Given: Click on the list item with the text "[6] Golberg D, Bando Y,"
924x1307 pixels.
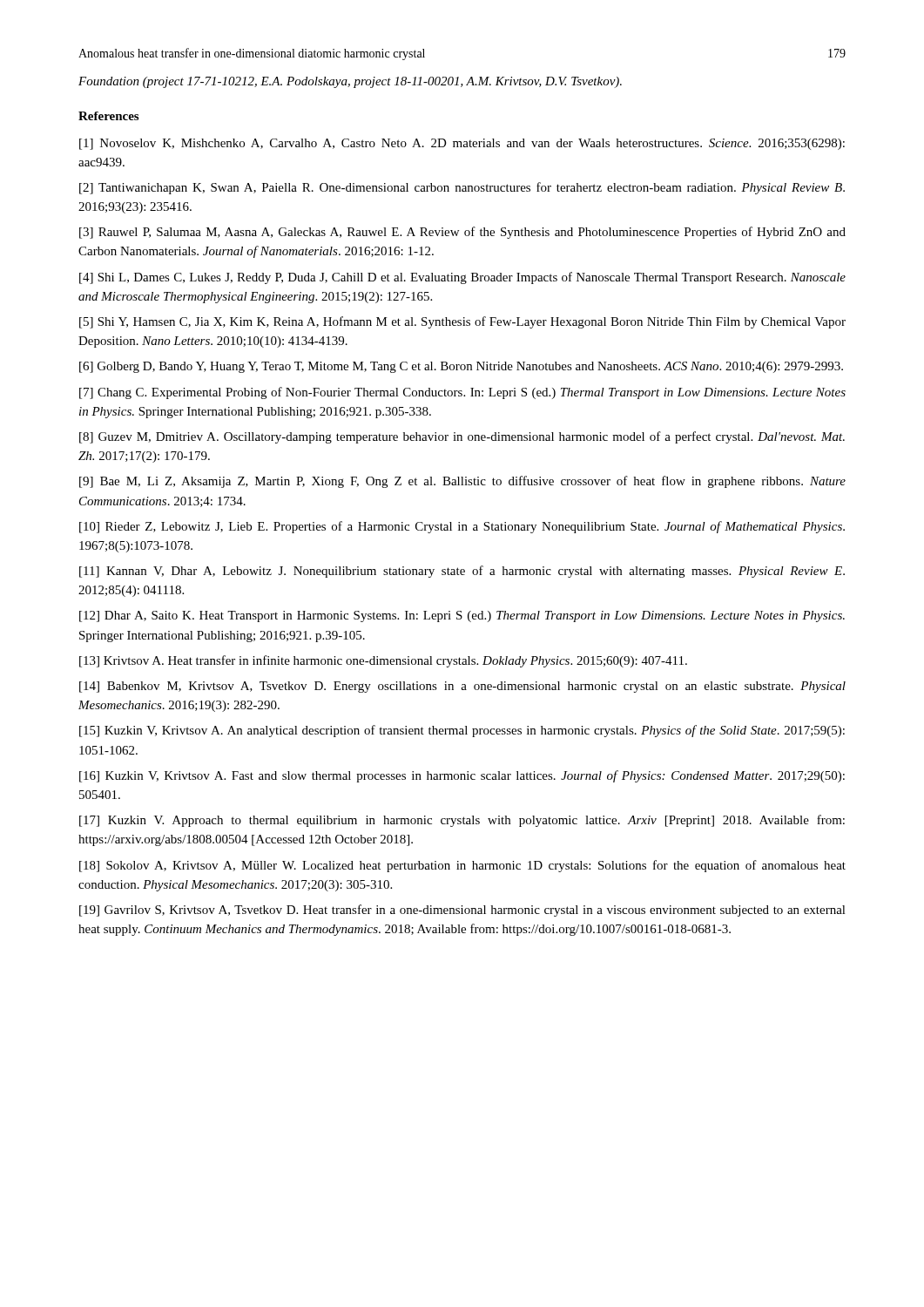Looking at the screenshot, I should [x=461, y=366].
